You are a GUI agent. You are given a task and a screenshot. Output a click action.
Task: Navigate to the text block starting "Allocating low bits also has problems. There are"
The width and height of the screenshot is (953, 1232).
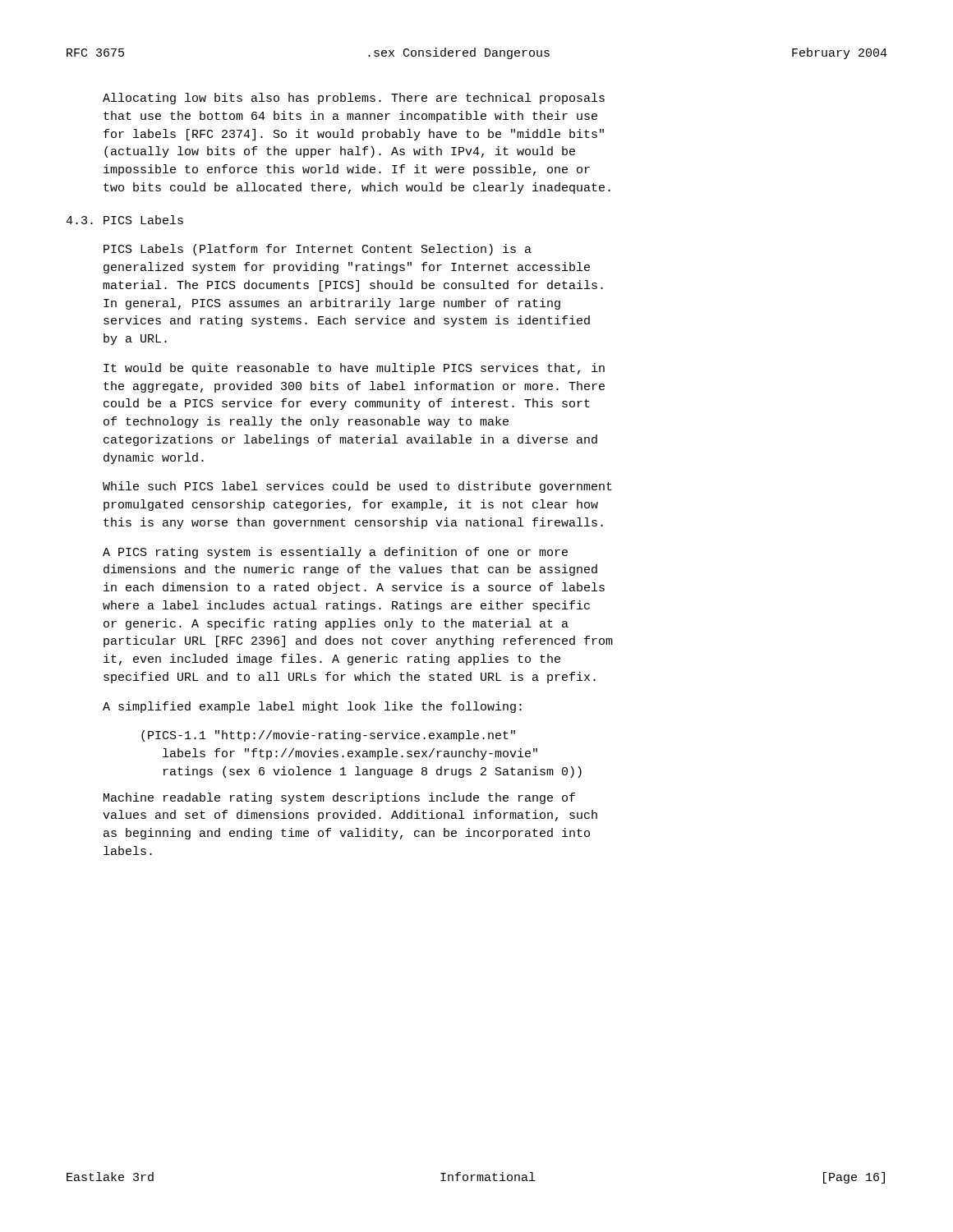click(x=358, y=144)
